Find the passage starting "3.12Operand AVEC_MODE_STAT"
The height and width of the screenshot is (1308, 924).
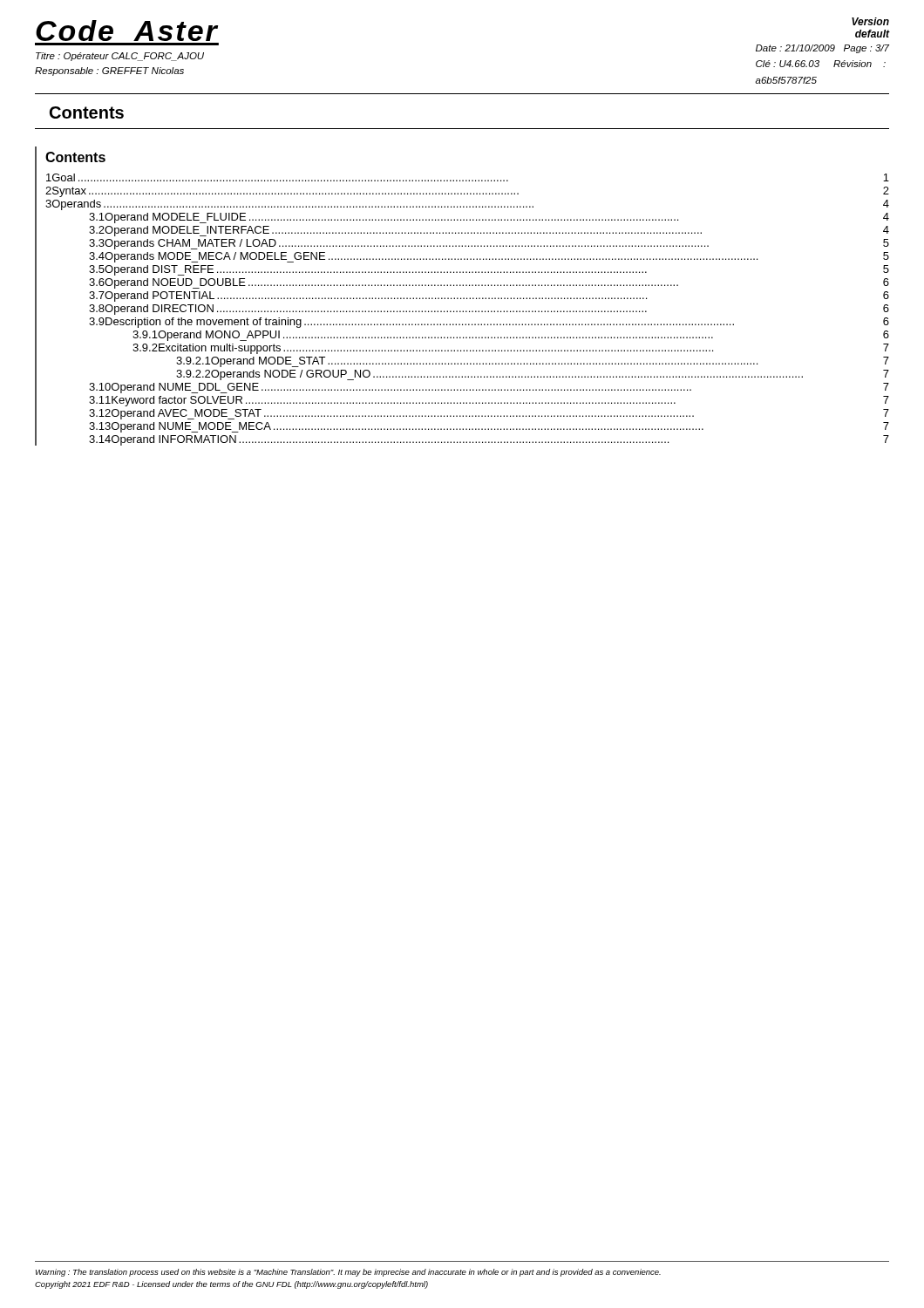[x=489, y=413]
